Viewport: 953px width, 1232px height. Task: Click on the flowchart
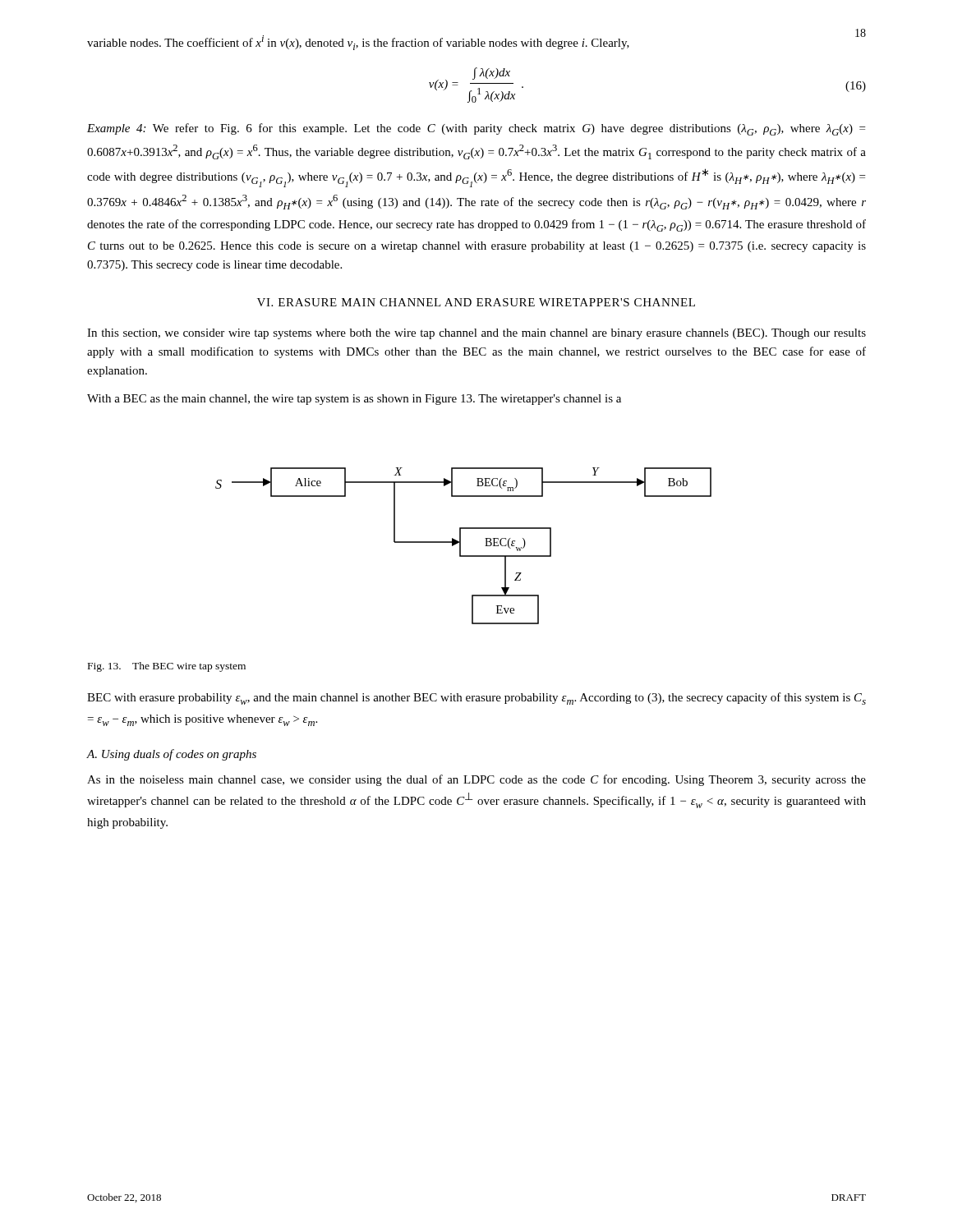coord(476,538)
